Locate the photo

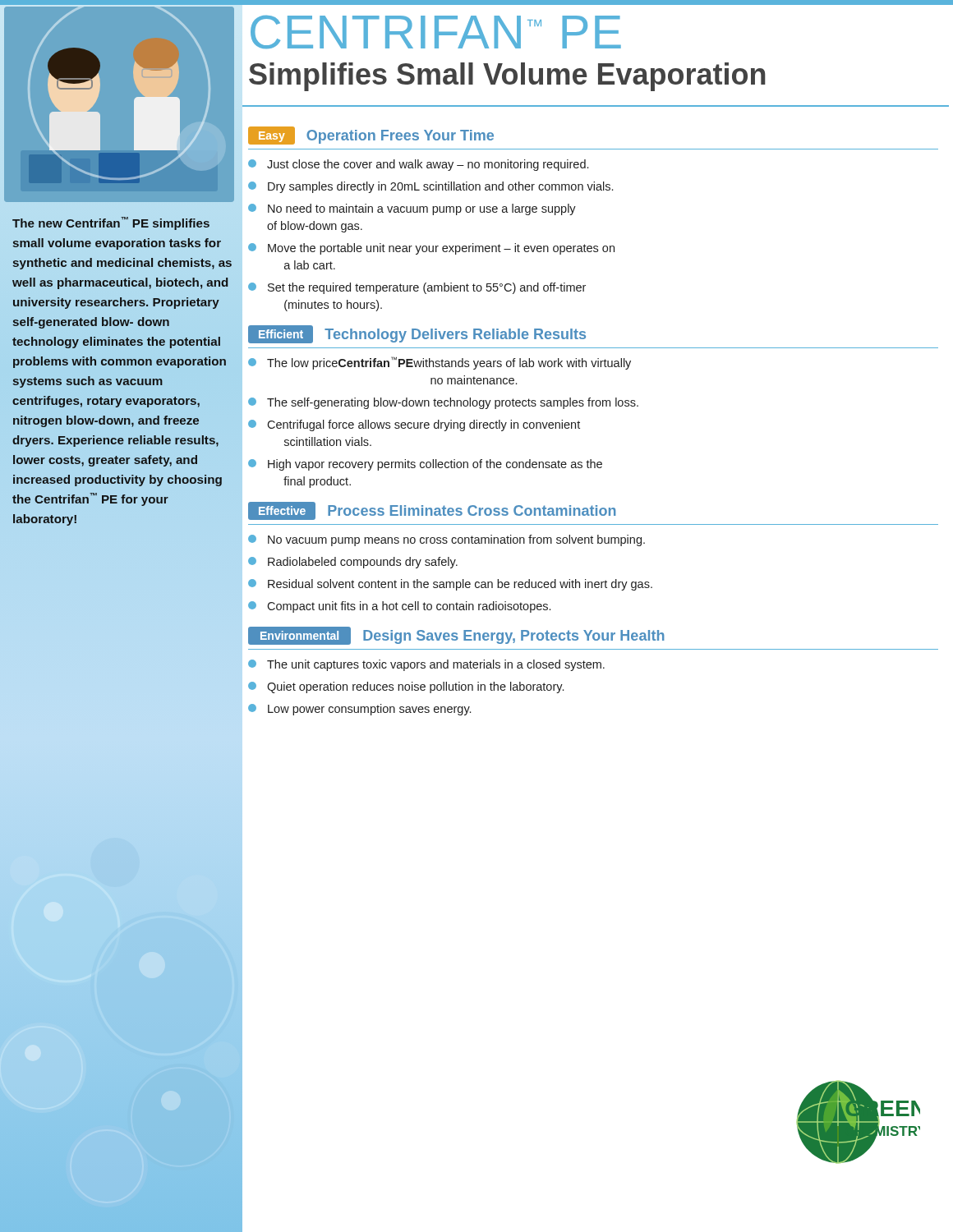coord(119,104)
